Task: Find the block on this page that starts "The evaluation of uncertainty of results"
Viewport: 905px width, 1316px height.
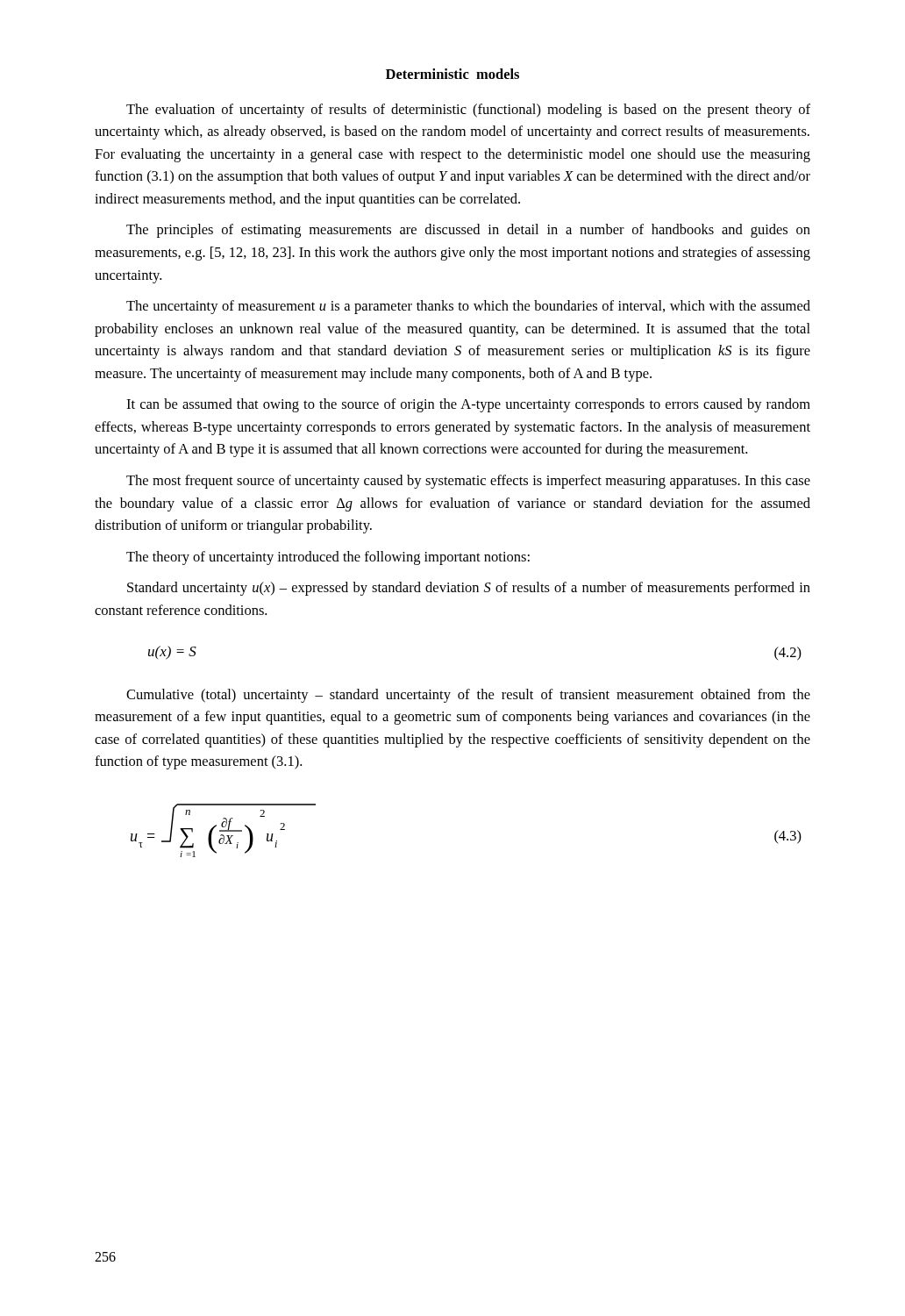Action: [452, 154]
